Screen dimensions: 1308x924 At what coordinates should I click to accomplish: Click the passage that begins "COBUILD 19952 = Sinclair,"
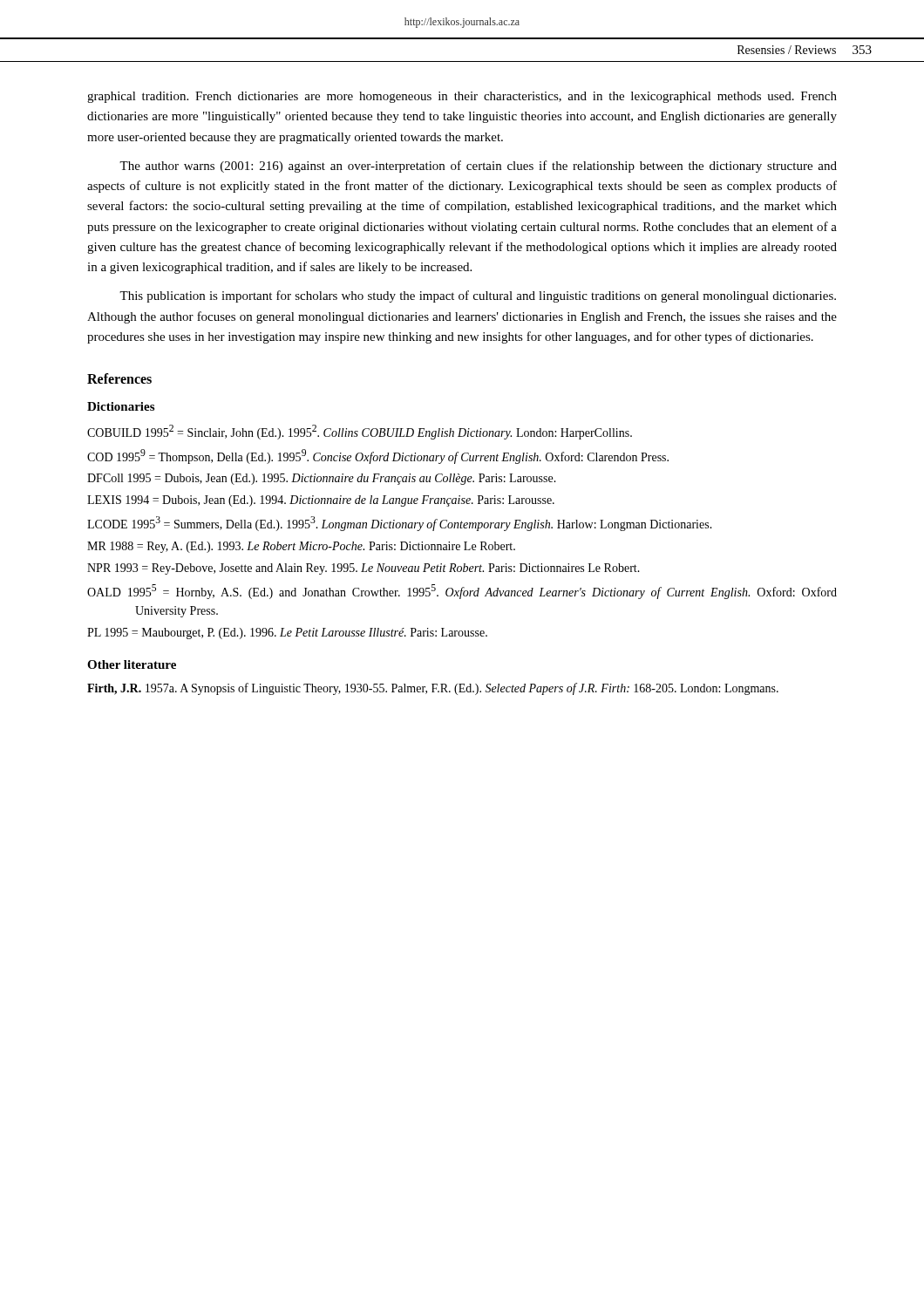pos(360,431)
